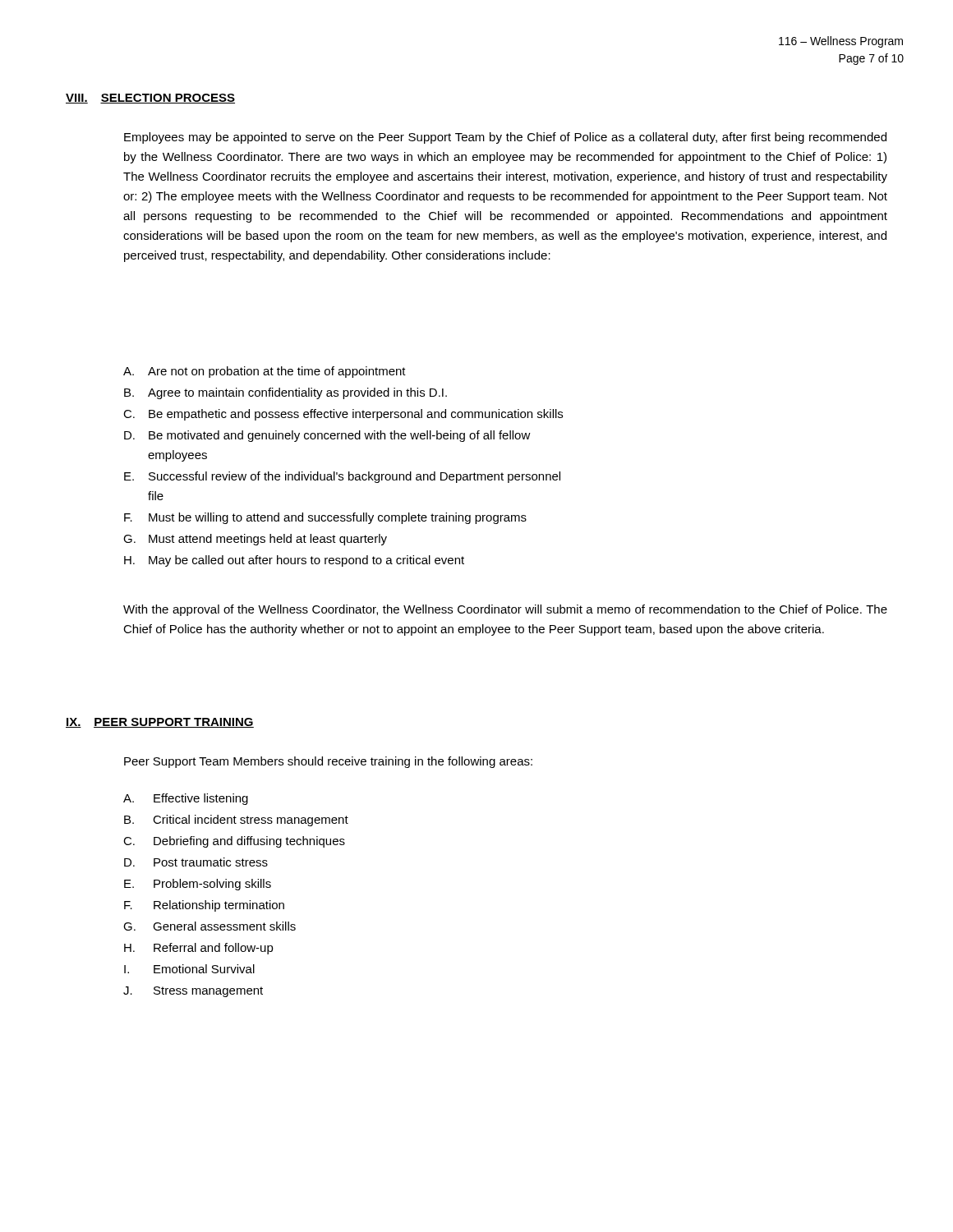Locate the list item containing "F. Relationship termination"
Screen dimensions: 1232x953
pyautogui.click(x=204, y=906)
